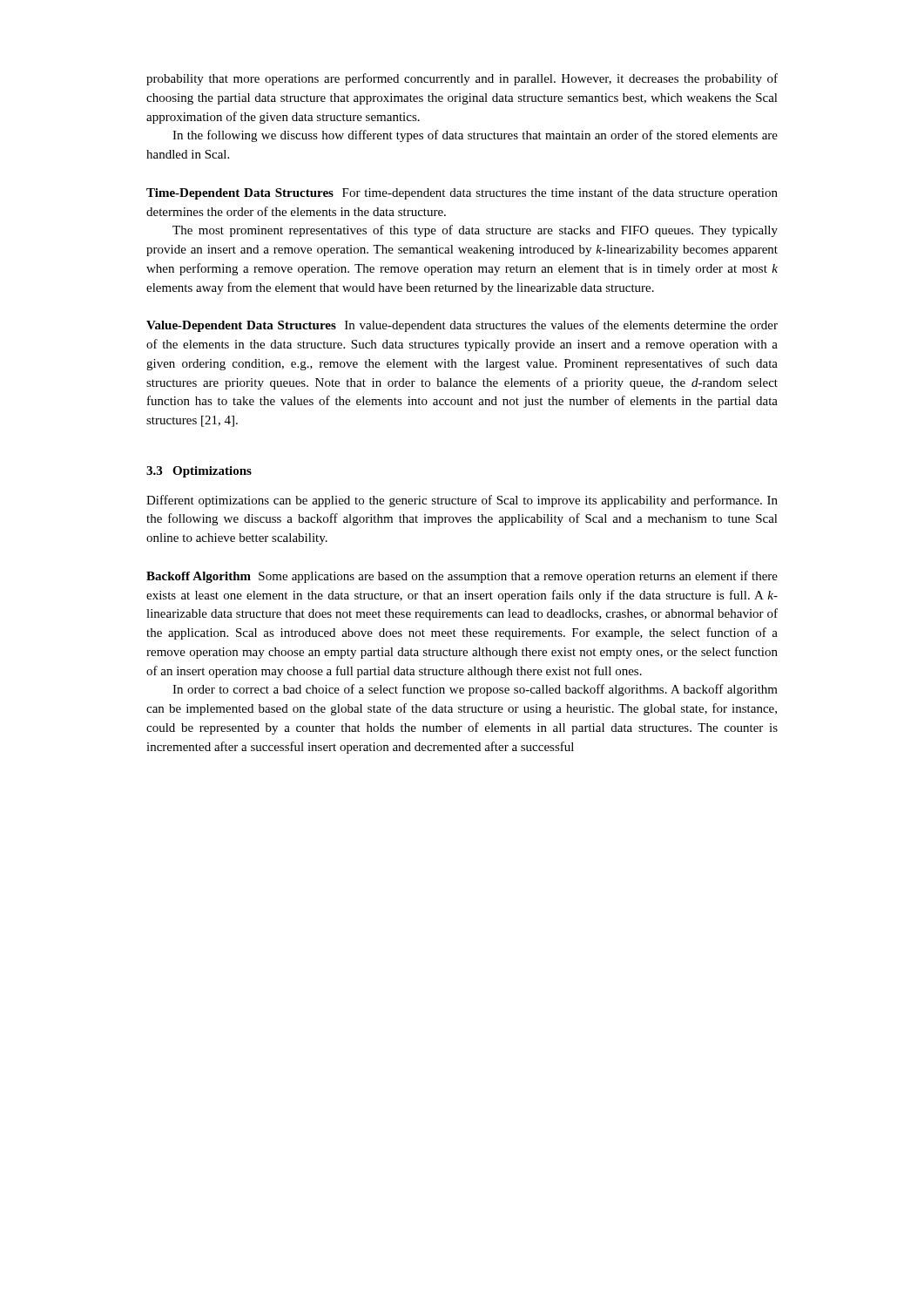The image size is (924, 1307).
Task: Find the block on this page that starts "Time-Dependent Data Structures"
Action: click(x=462, y=240)
